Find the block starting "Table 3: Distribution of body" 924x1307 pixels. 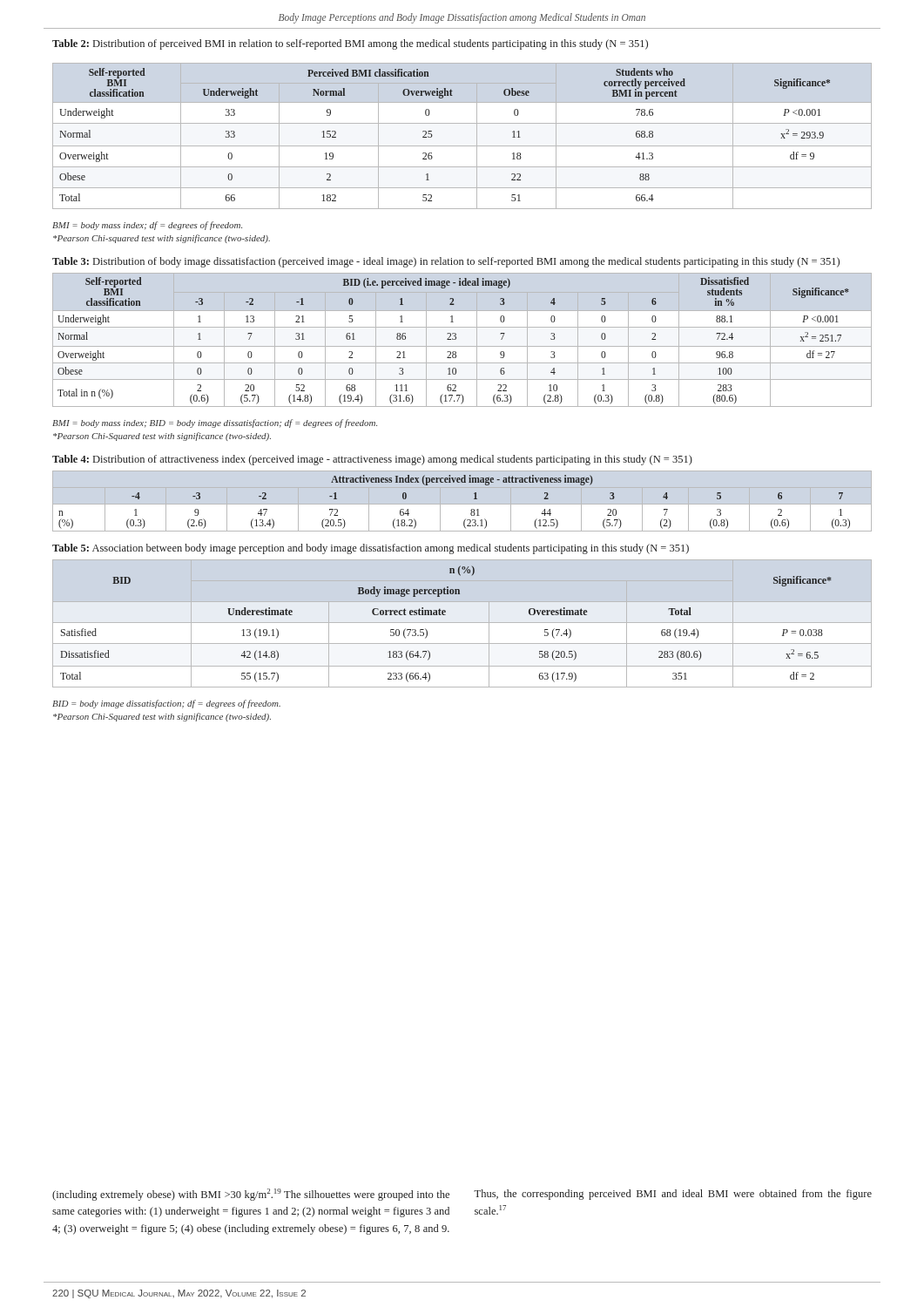click(x=446, y=261)
